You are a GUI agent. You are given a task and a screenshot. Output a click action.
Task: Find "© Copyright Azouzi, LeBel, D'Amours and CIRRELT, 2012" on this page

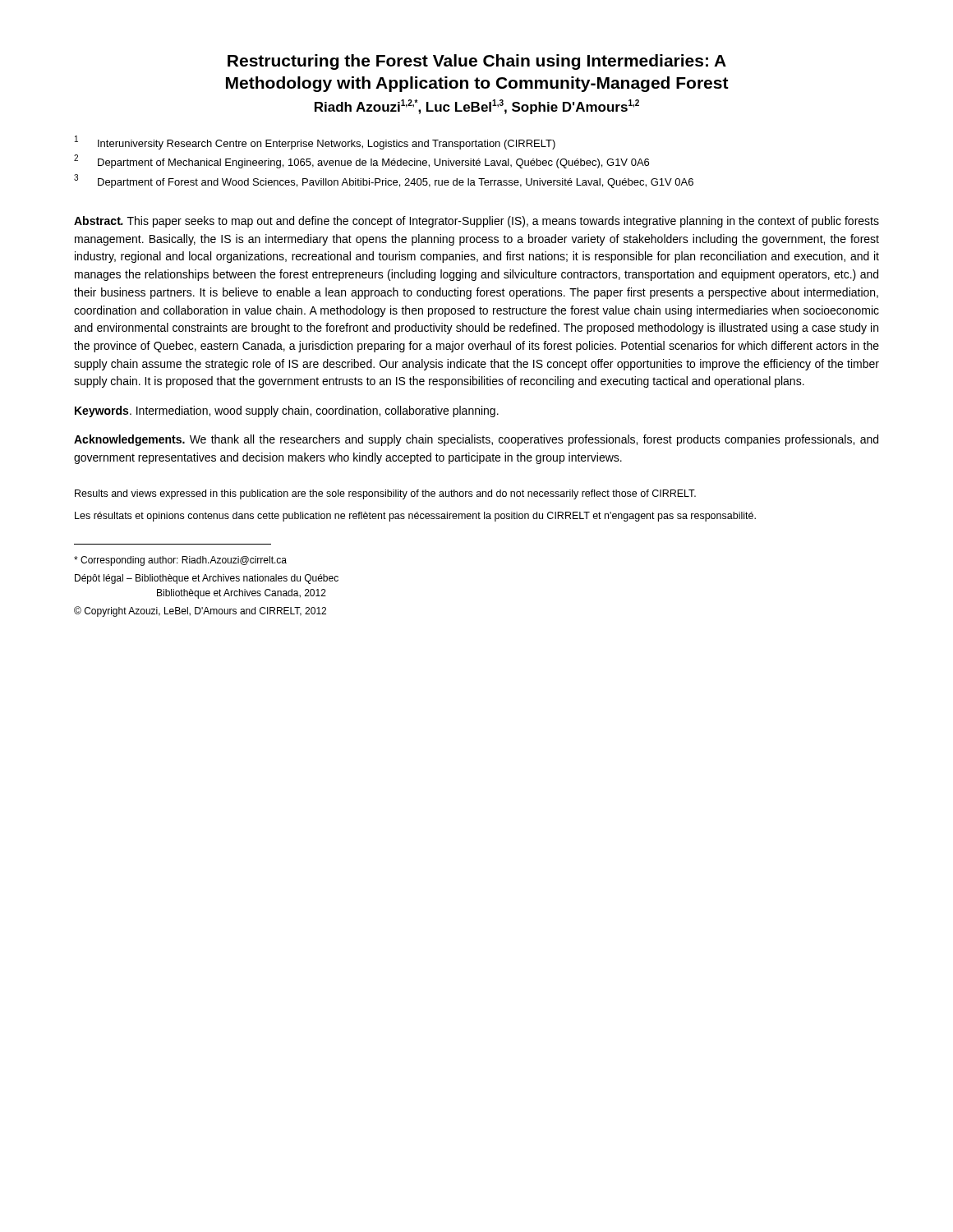tap(200, 611)
